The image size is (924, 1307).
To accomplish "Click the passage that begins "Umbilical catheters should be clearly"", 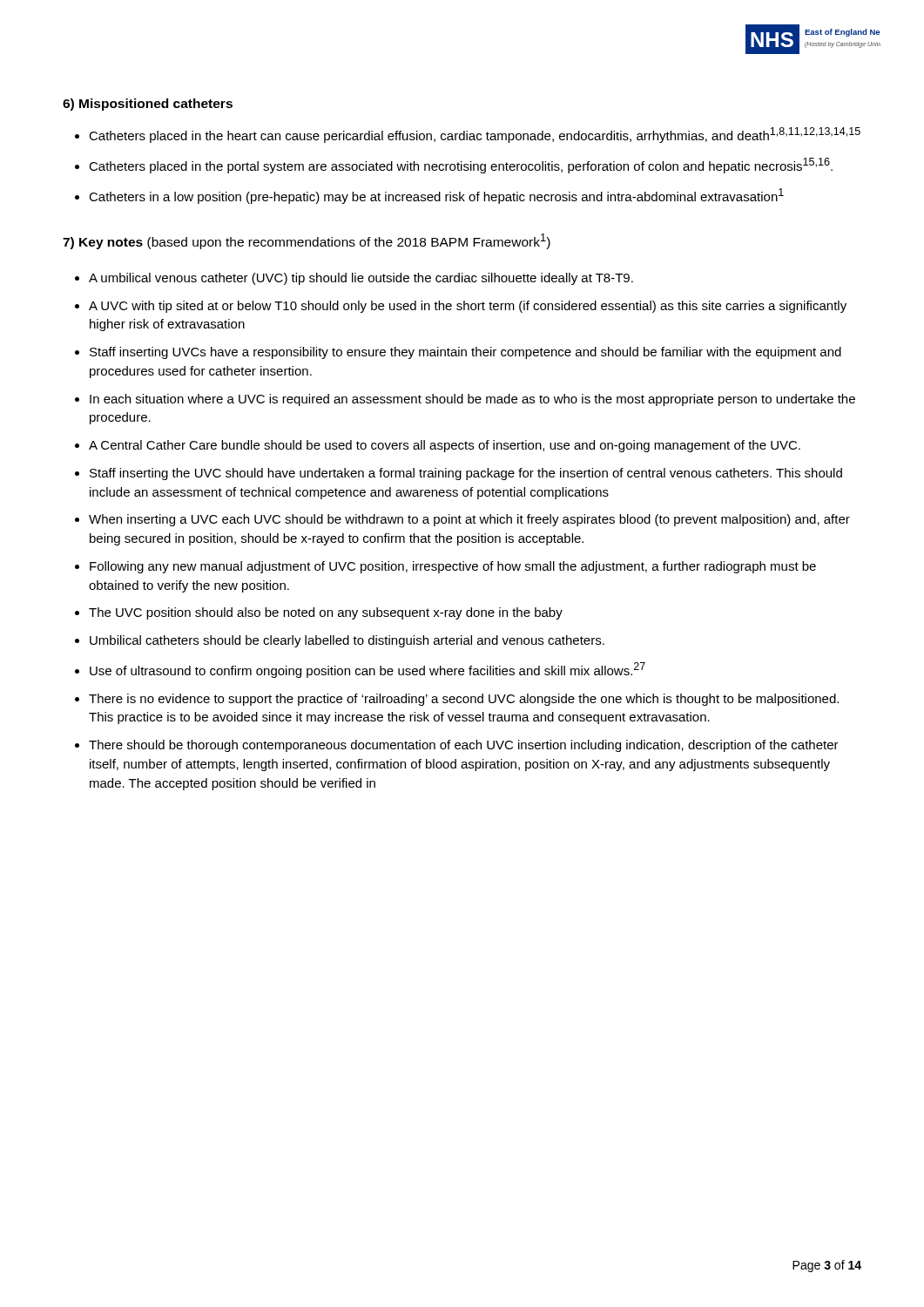I will 347,640.
